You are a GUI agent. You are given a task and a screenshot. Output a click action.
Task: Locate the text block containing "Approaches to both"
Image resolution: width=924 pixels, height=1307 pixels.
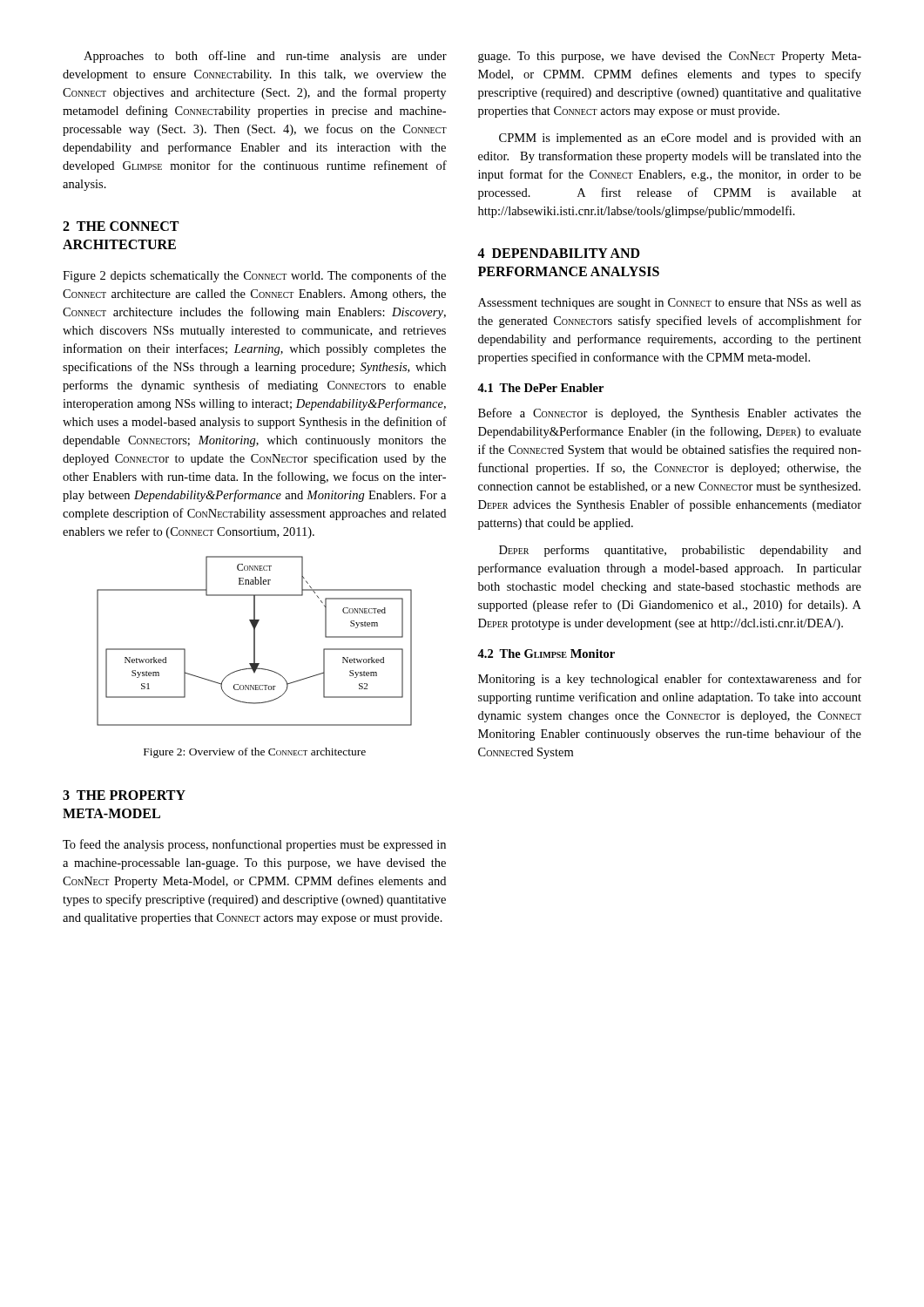coord(255,120)
